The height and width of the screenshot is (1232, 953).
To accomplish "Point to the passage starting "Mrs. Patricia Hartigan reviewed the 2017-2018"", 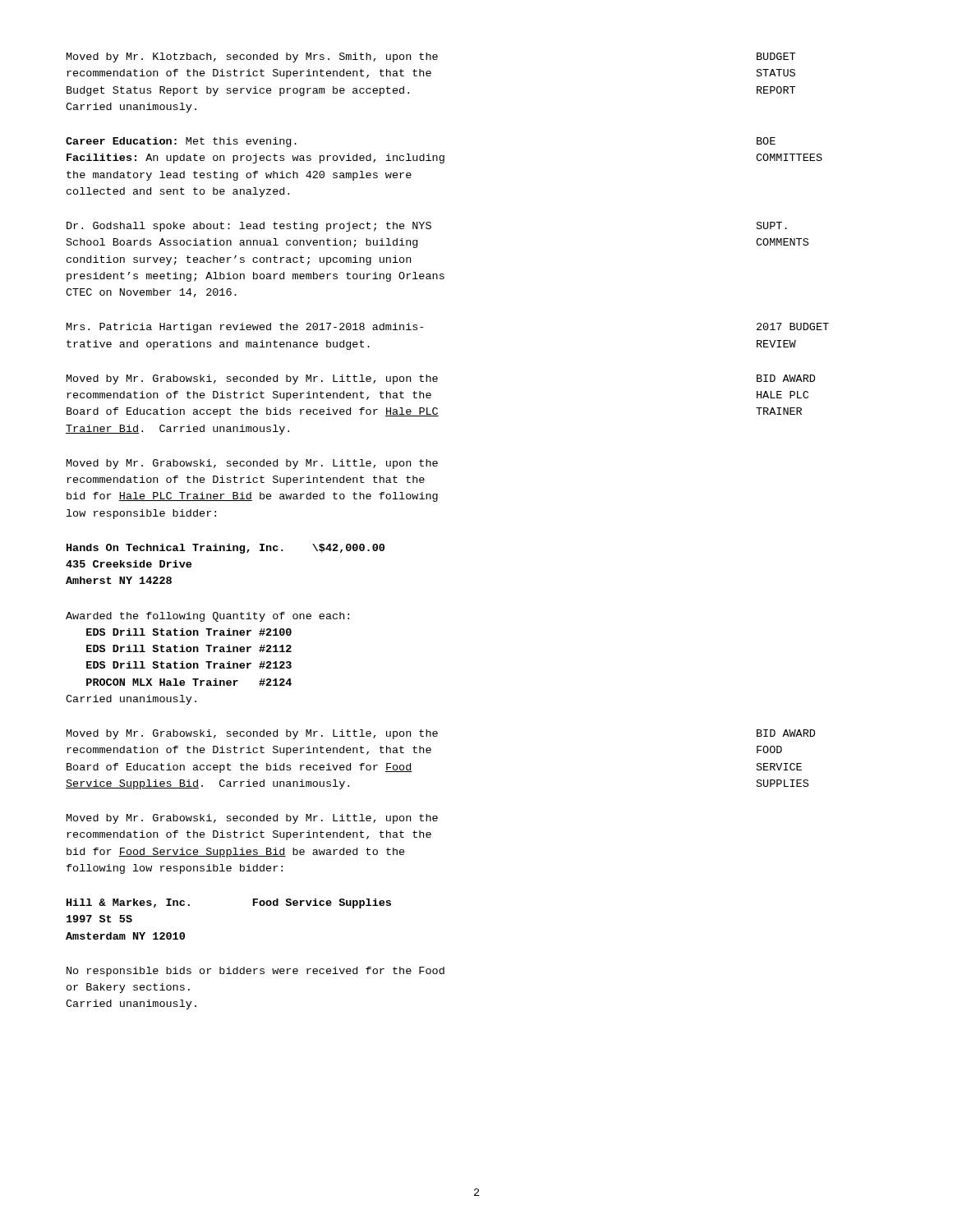I will (242, 327).
